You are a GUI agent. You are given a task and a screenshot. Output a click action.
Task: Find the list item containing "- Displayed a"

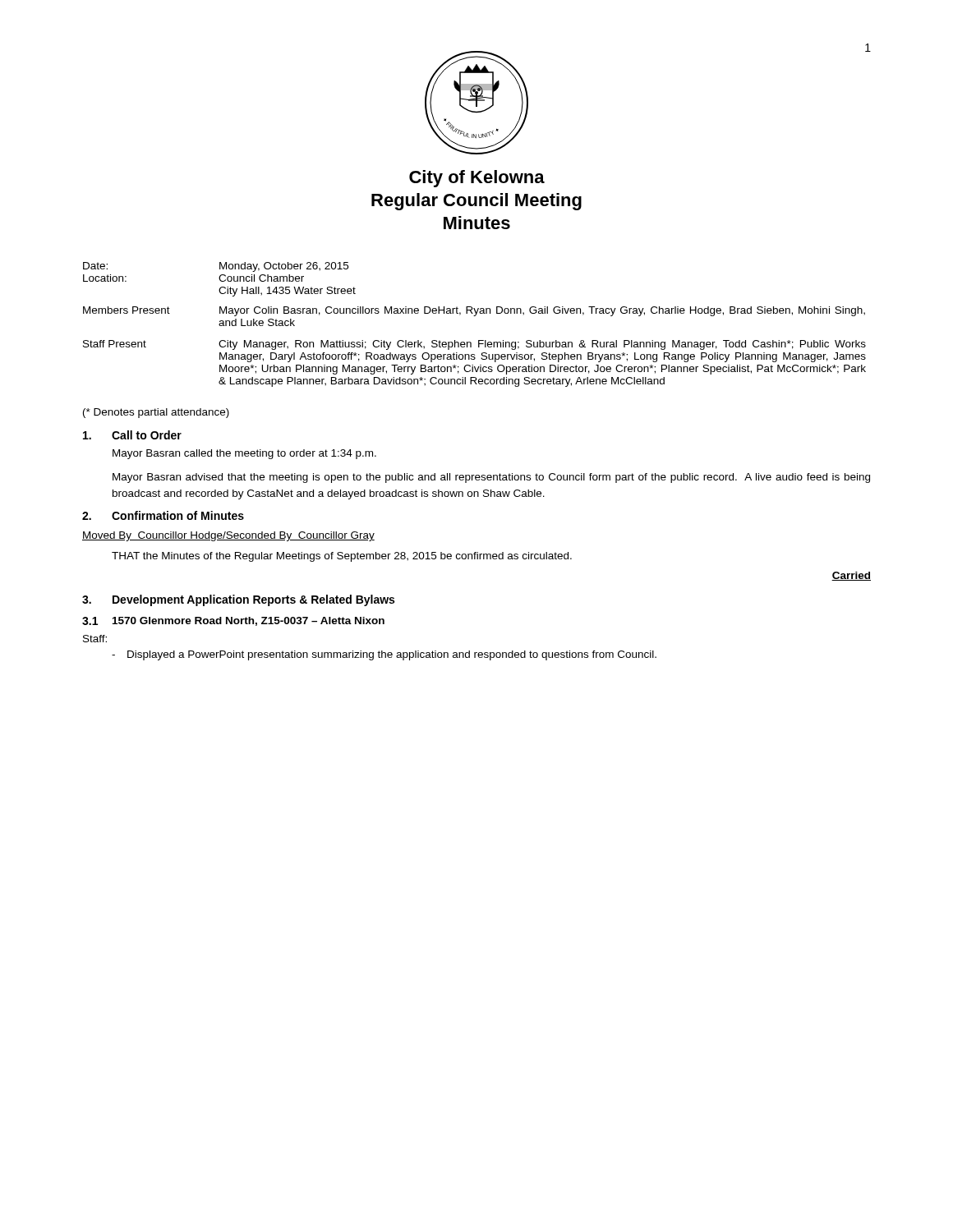(385, 654)
